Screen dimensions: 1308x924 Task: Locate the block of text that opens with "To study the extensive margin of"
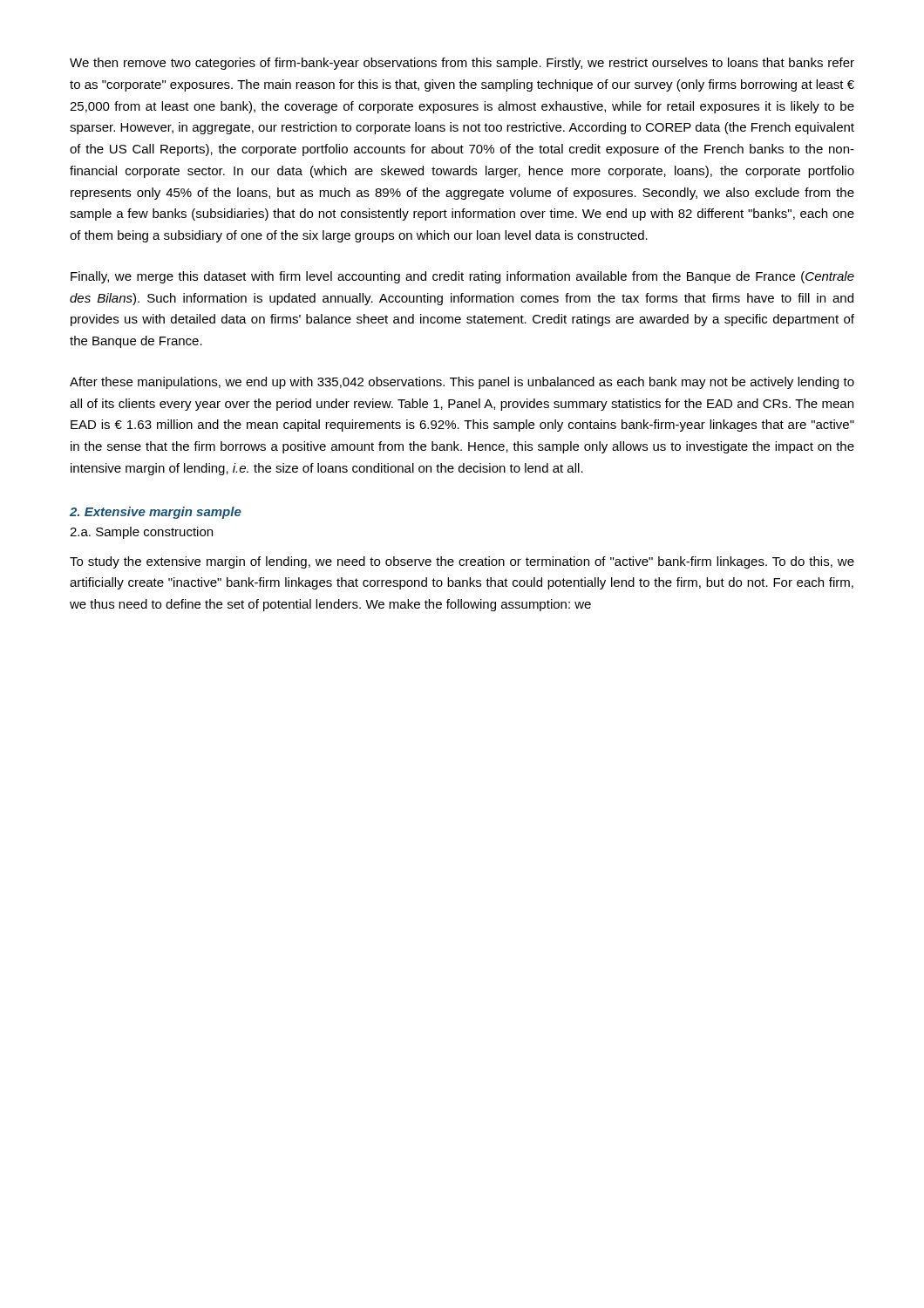click(x=462, y=582)
